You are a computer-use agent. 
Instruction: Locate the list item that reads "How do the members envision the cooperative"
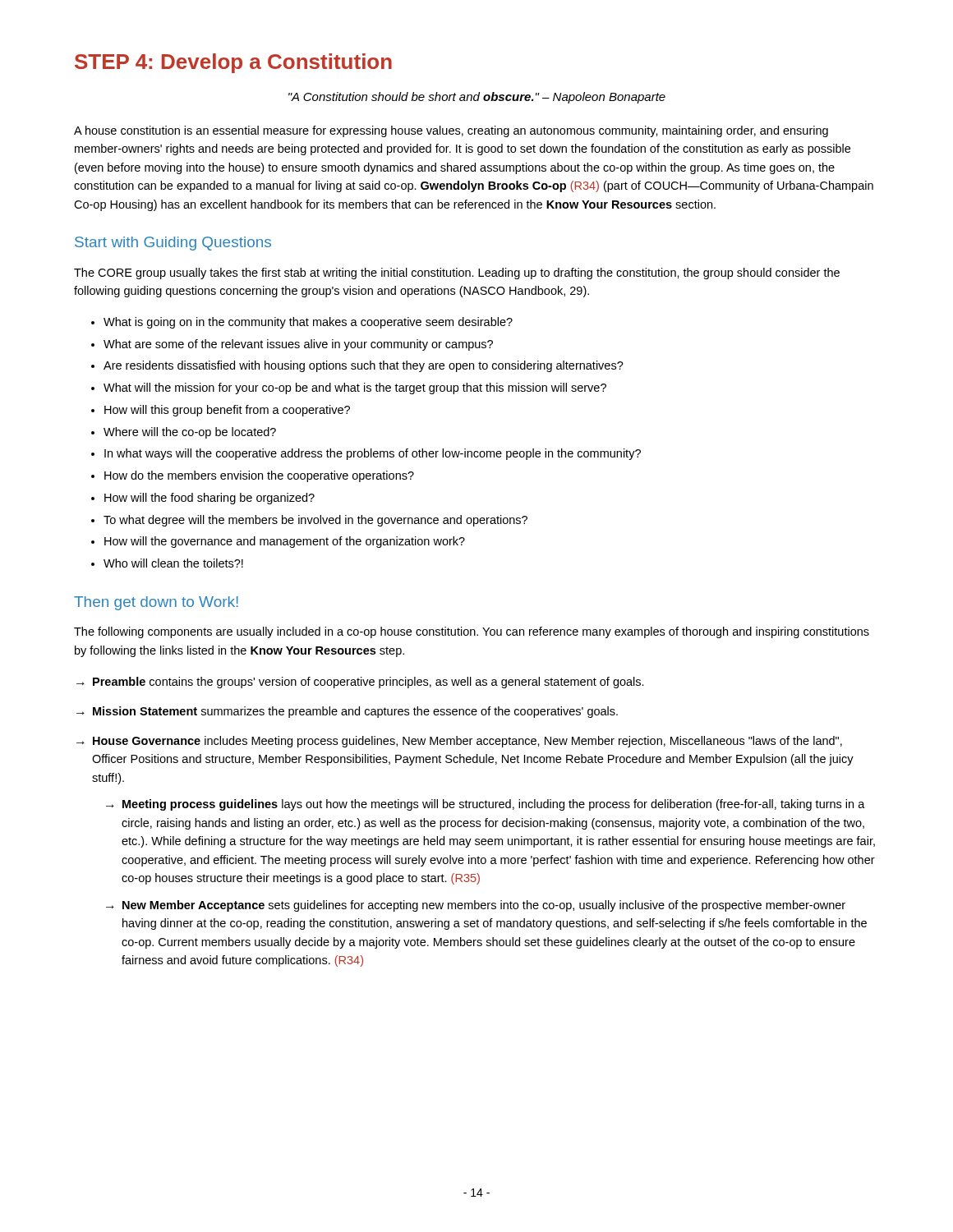point(259,476)
